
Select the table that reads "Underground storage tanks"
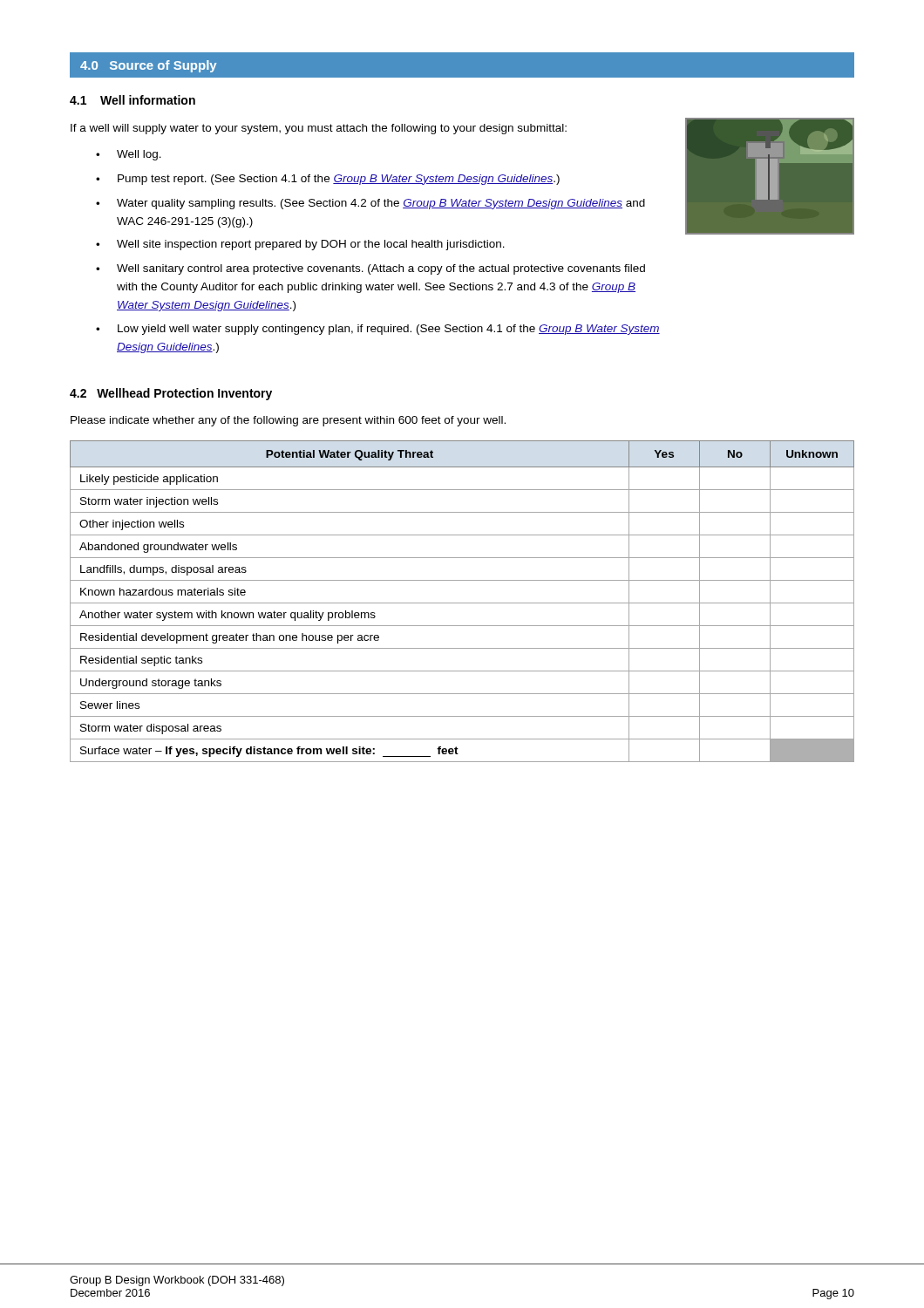(462, 601)
